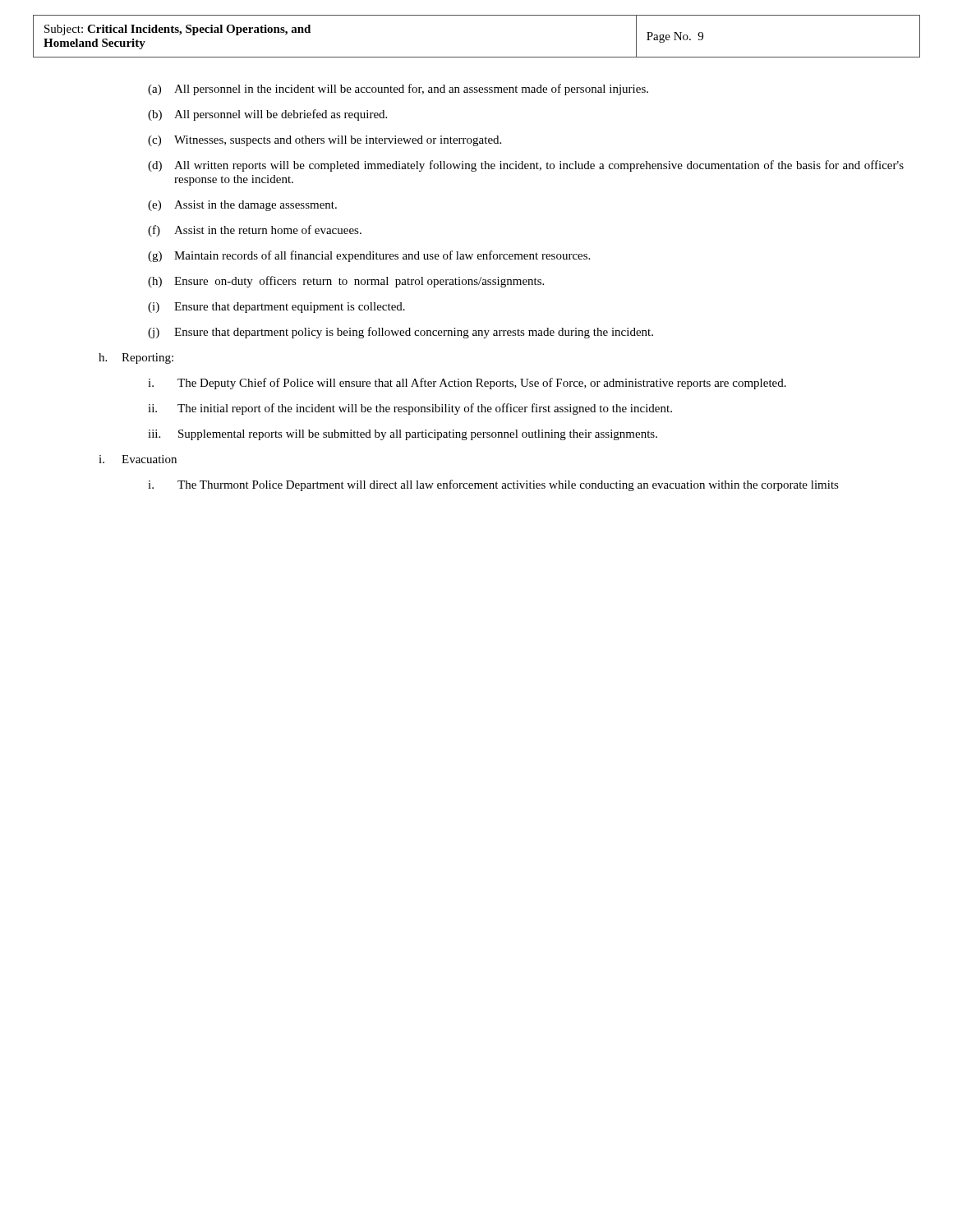This screenshot has width=953, height=1232.
Task: Where is the passage that starts "ii. The initial report of the"?
Action: (x=526, y=409)
